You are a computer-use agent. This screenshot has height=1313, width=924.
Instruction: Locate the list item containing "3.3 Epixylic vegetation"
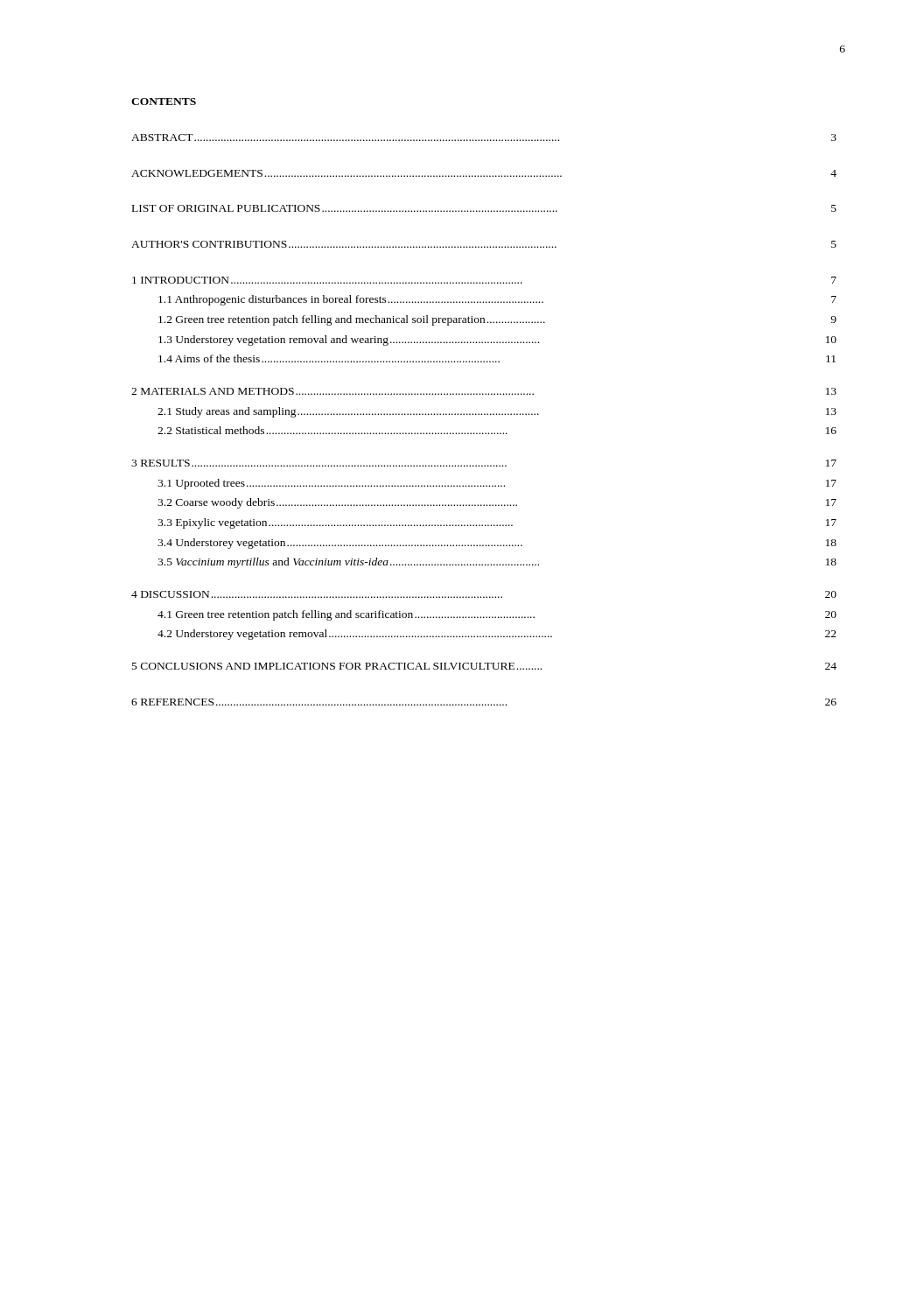(497, 523)
